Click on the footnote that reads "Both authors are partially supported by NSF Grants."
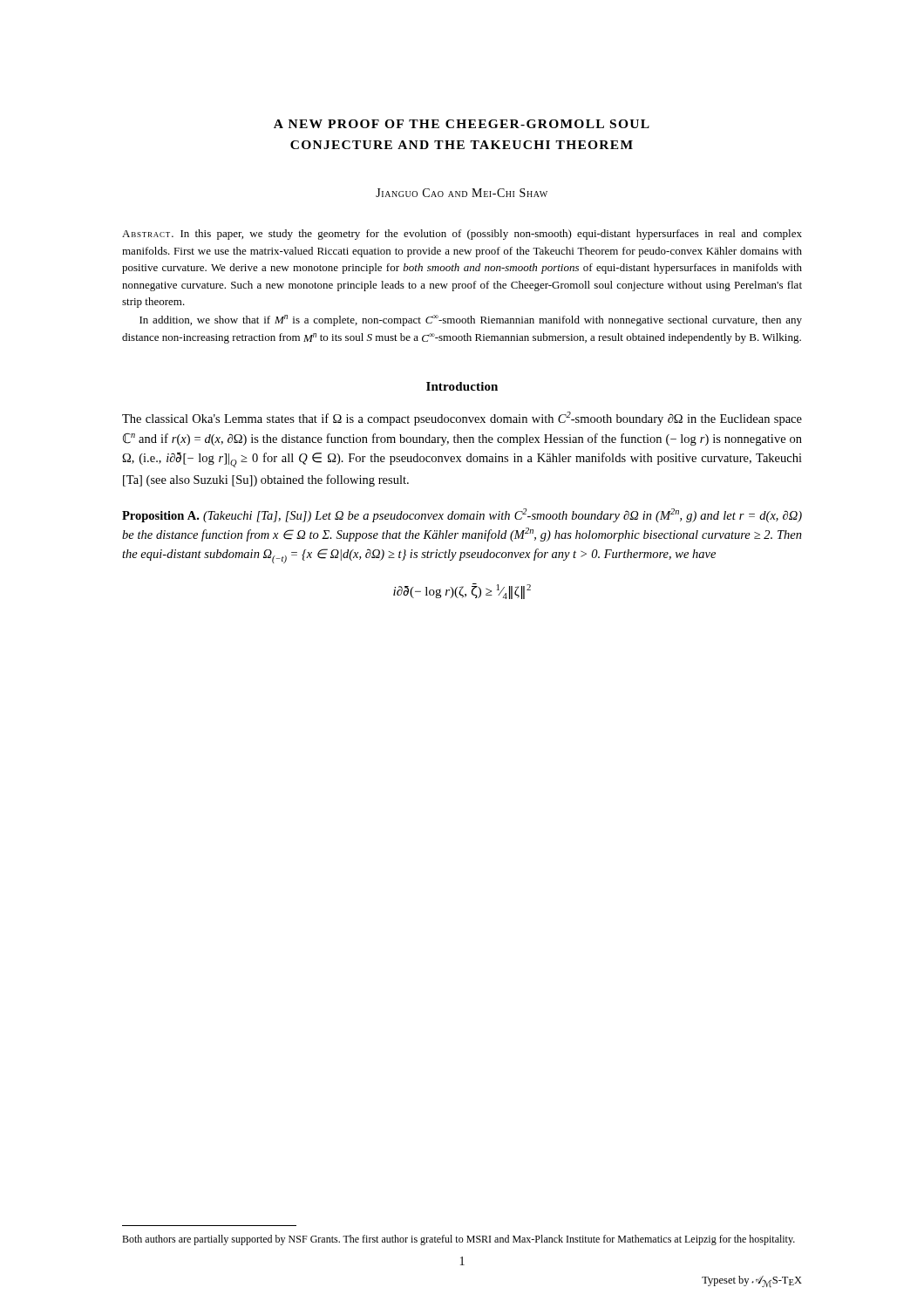The height and width of the screenshot is (1308, 924). pyautogui.click(x=459, y=1239)
